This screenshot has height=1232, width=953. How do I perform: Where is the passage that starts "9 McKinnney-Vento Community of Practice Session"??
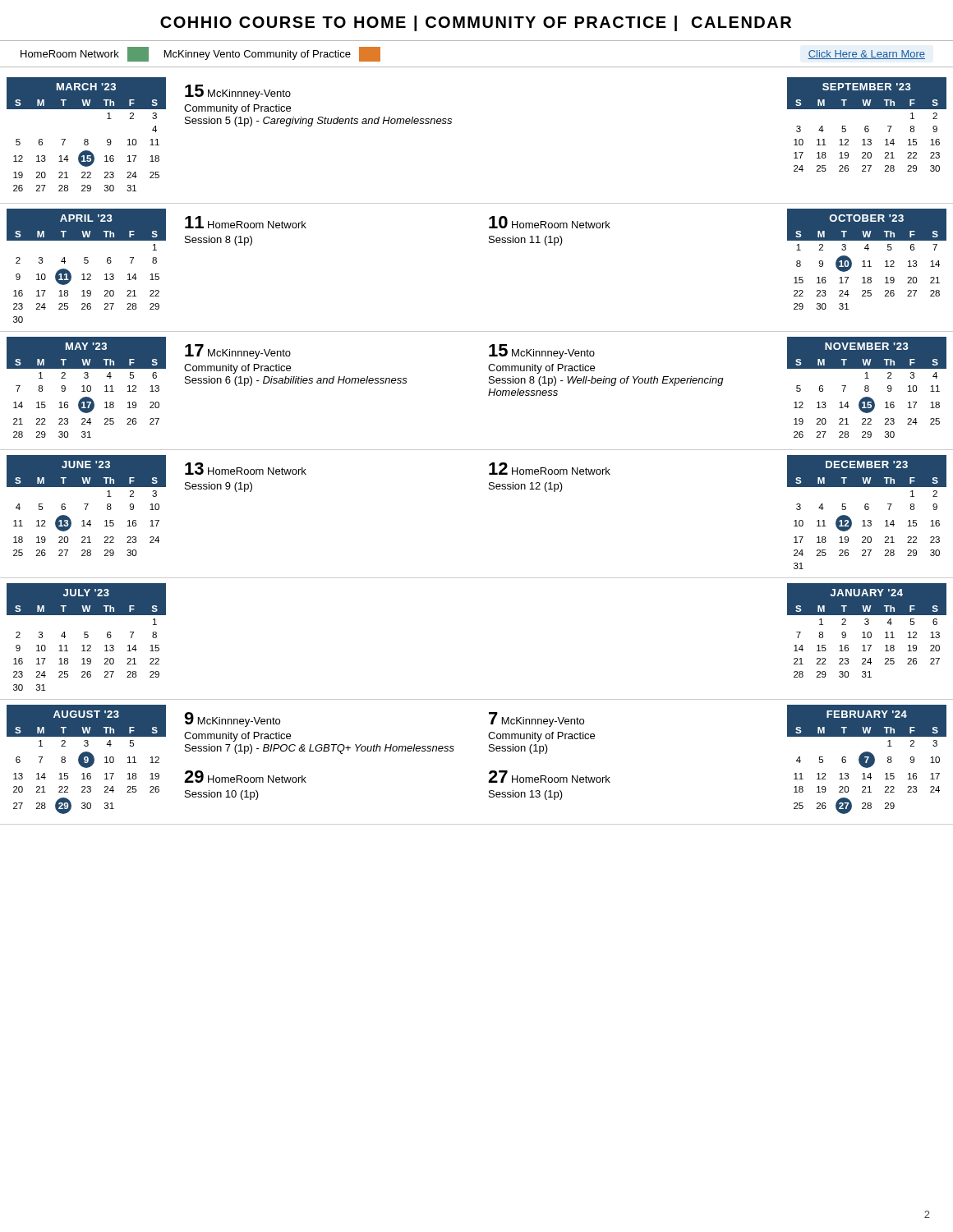(319, 754)
